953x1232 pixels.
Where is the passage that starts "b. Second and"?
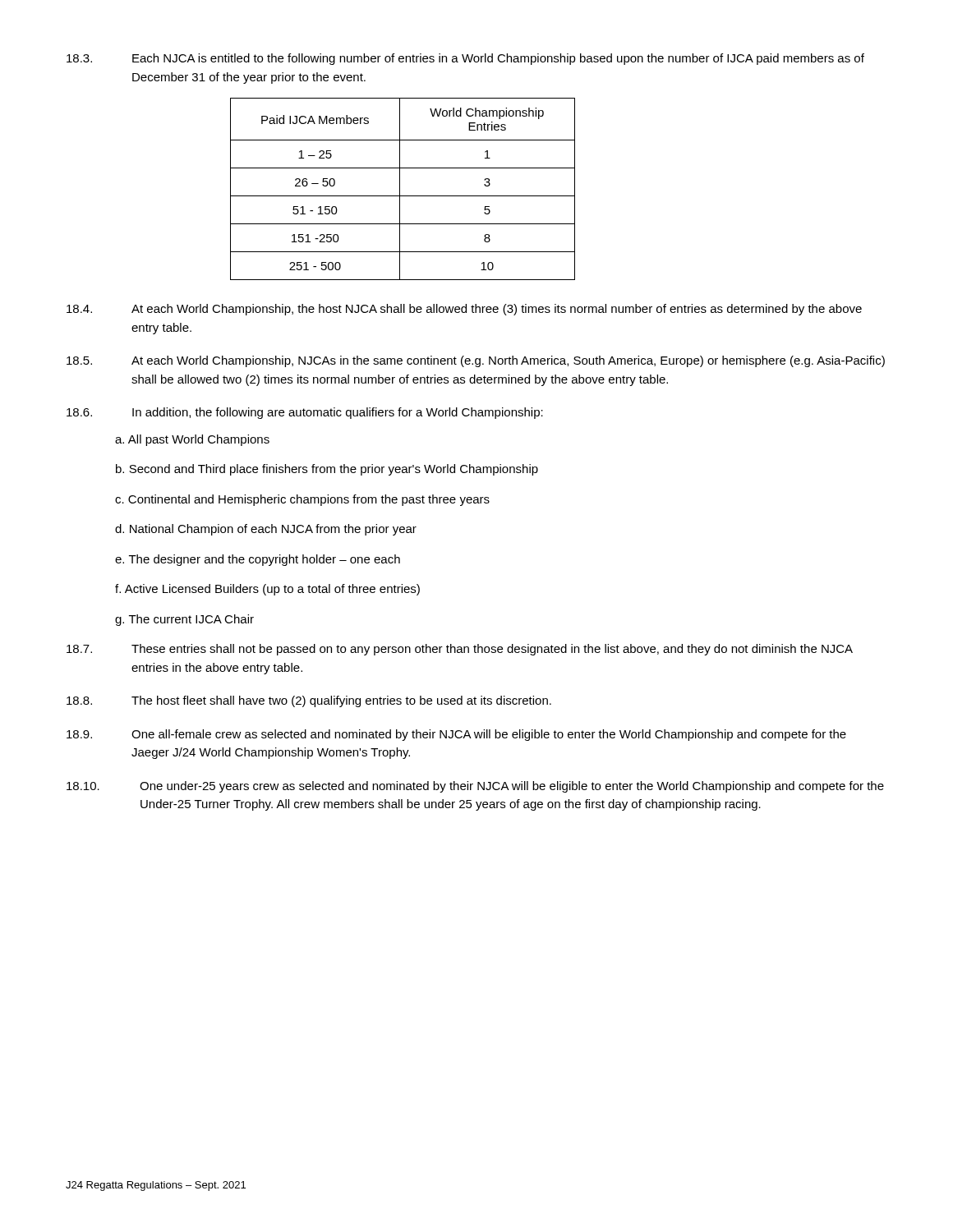click(x=327, y=469)
